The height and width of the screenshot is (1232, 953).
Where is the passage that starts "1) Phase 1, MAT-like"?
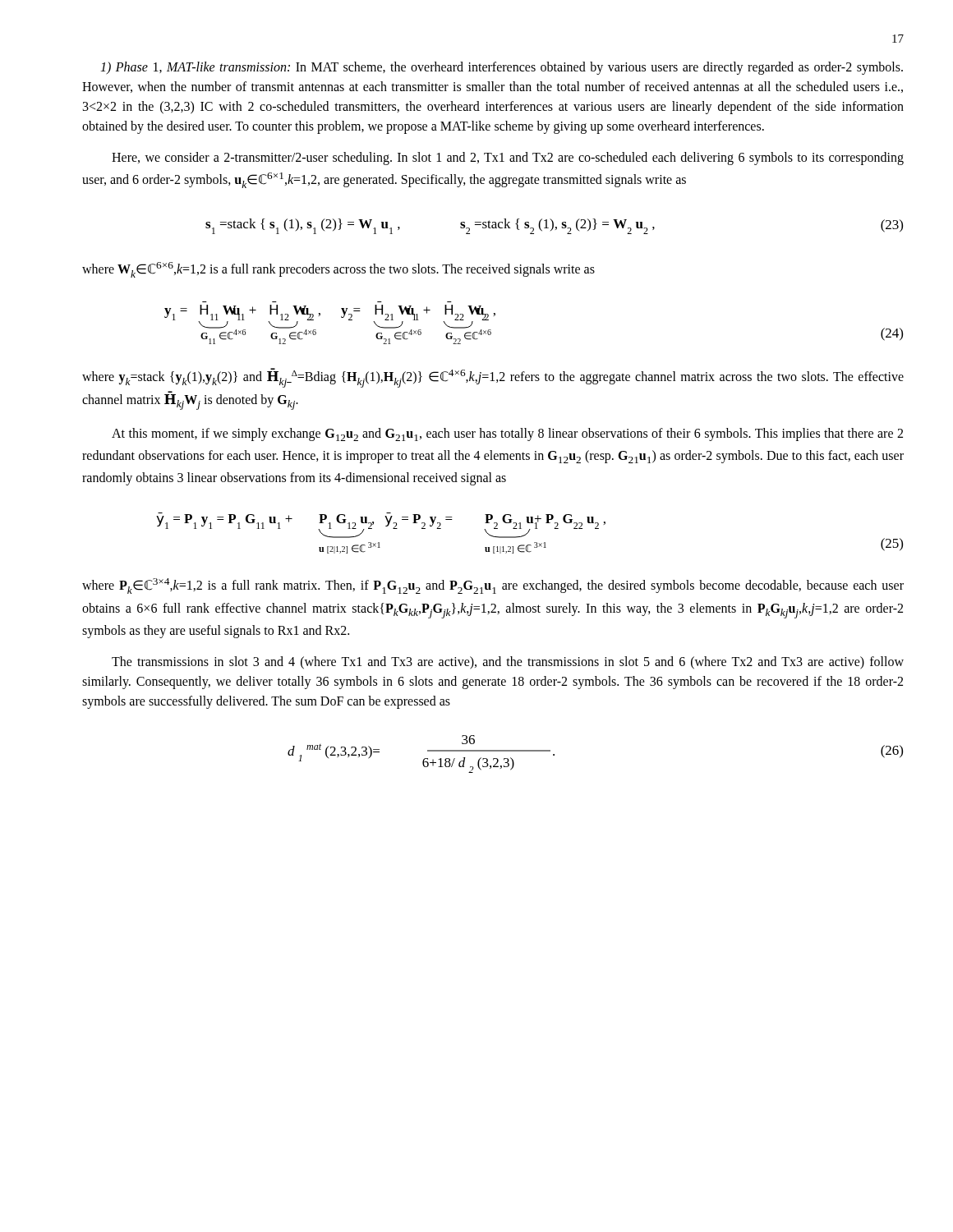[493, 97]
